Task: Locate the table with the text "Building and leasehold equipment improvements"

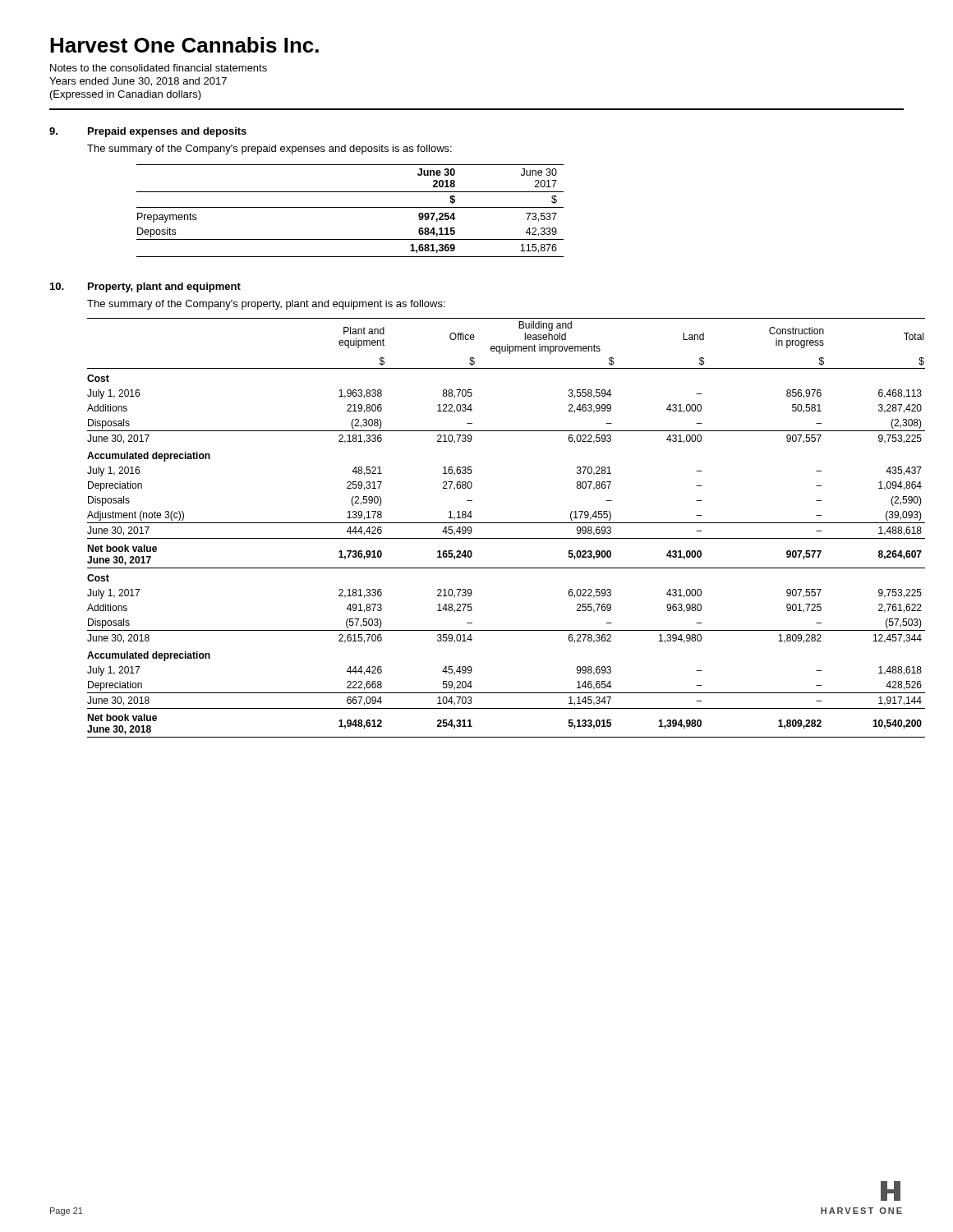Action: pyautogui.click(x=495, y=528)
